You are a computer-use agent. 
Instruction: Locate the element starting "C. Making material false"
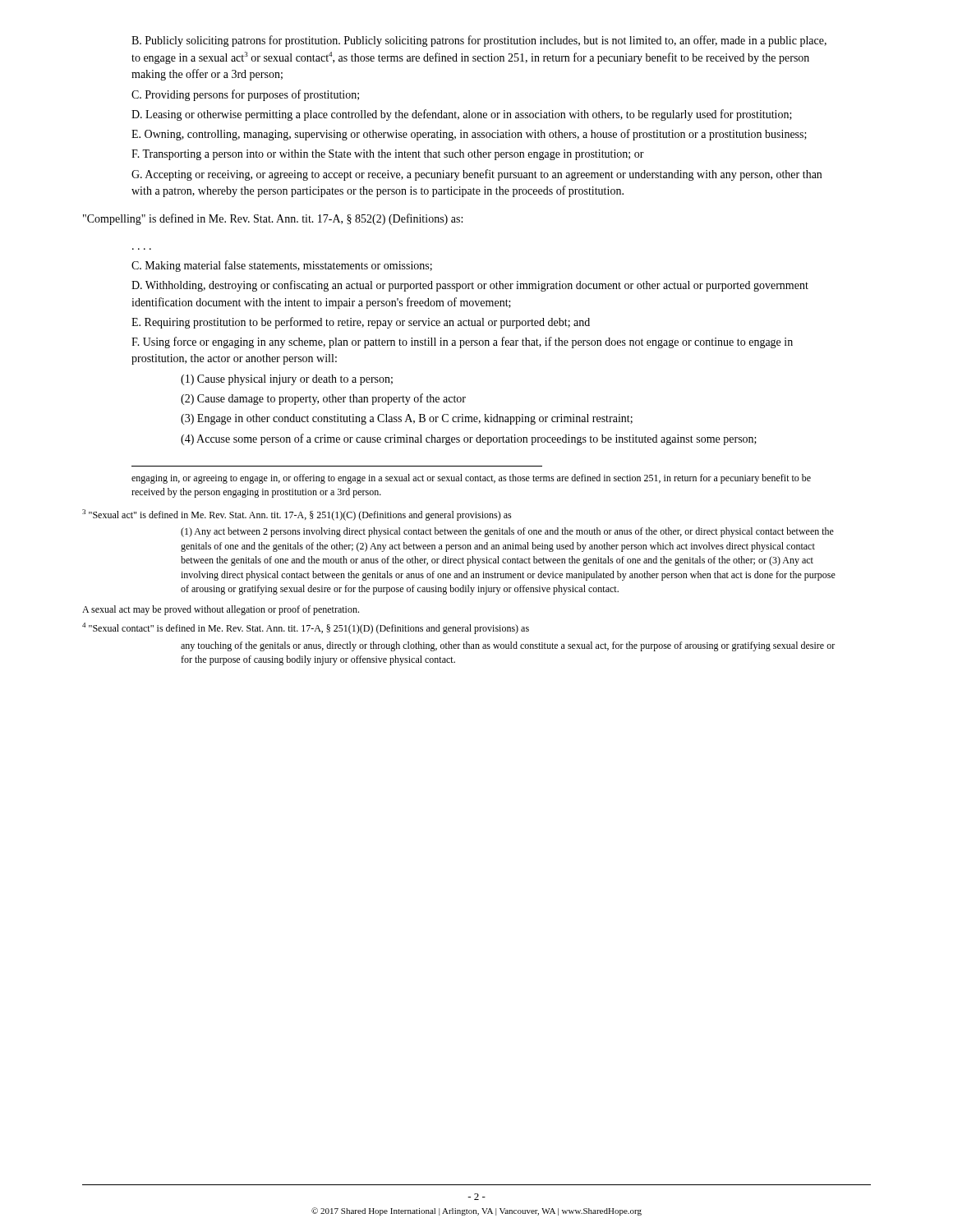pos(282,266)
